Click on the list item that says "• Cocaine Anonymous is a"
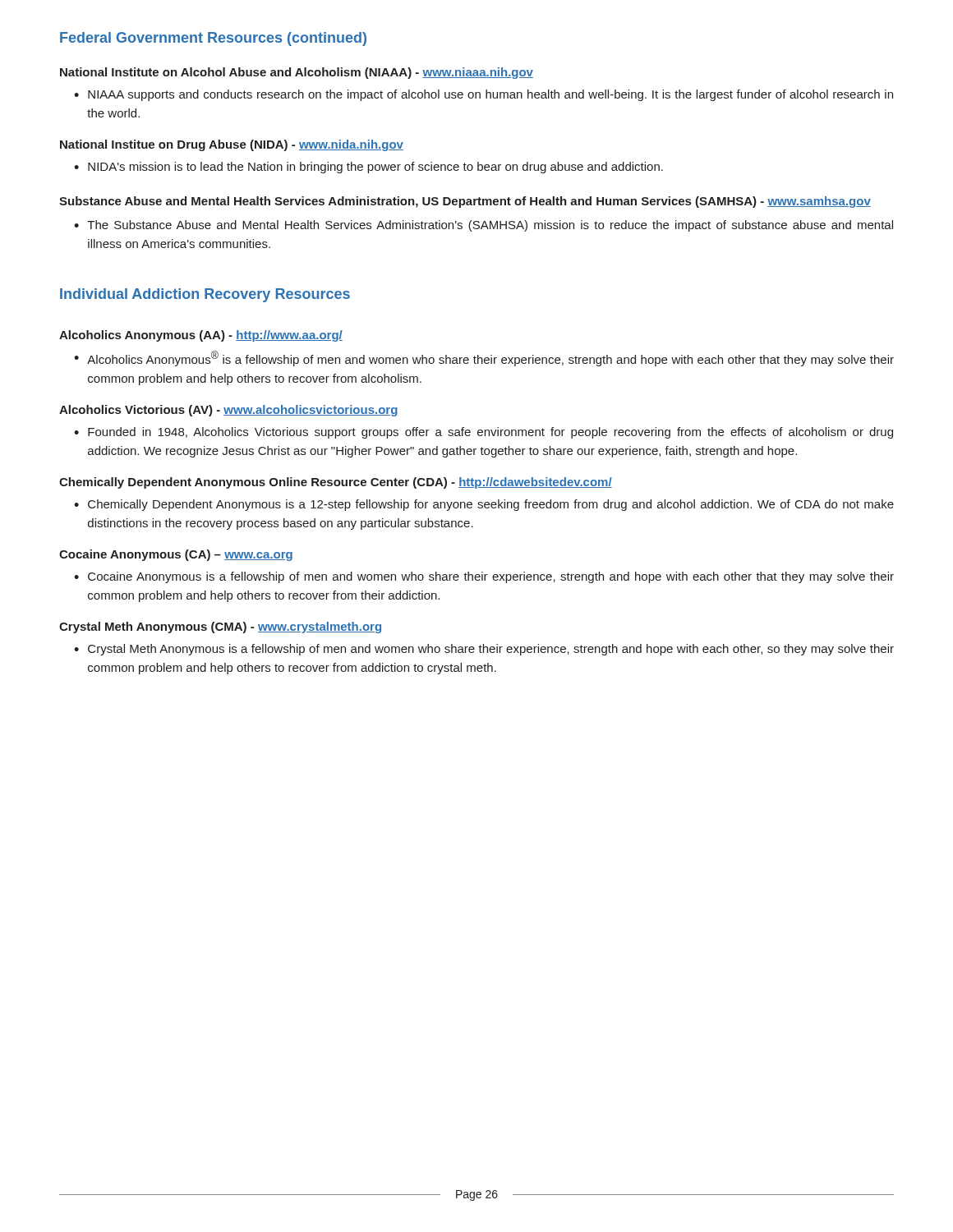Viewport: 953px width, 1232px height. (x=484, y=586)
